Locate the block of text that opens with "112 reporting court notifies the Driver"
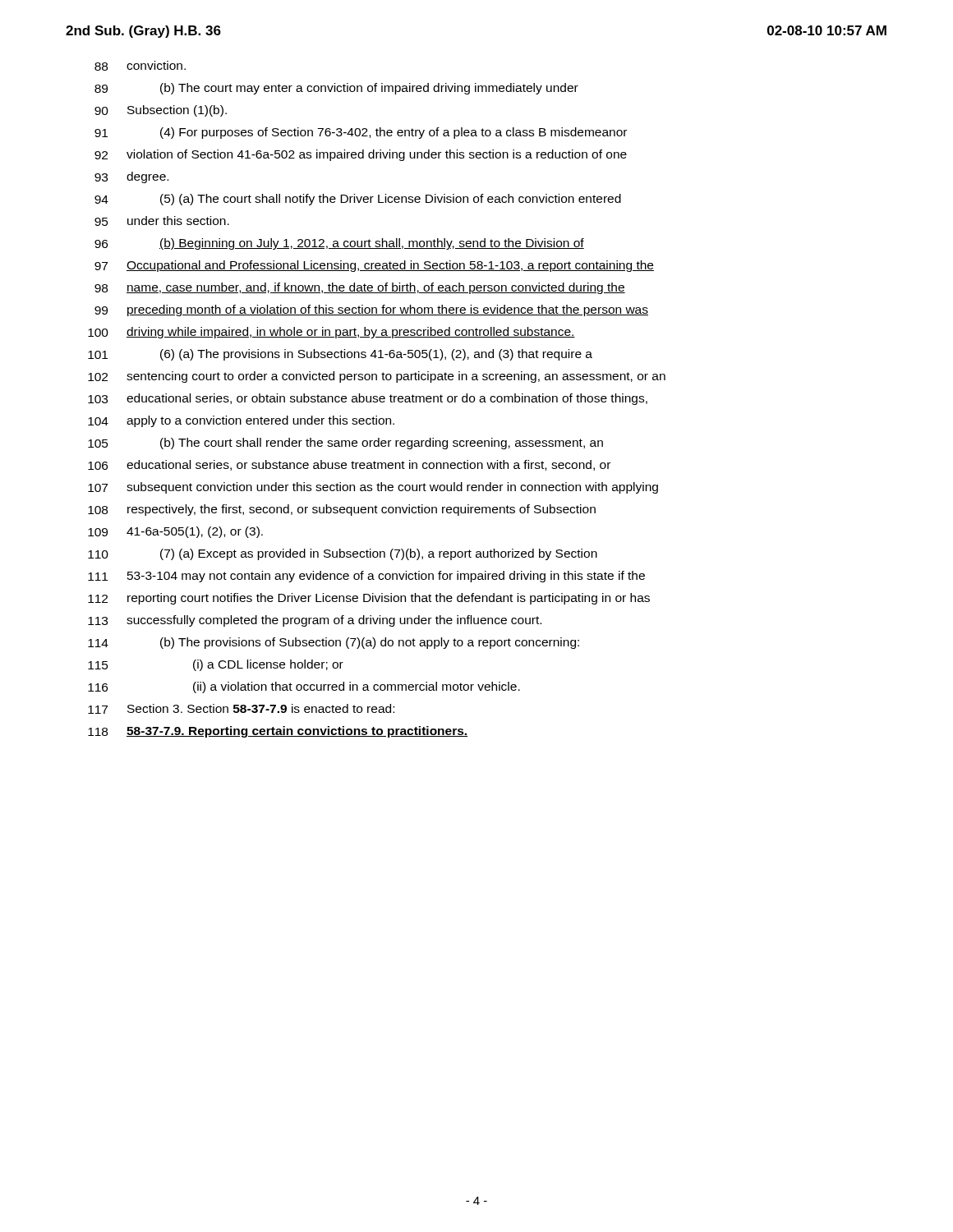Viewport: 953px width, 1232px height. coord(476,599)
